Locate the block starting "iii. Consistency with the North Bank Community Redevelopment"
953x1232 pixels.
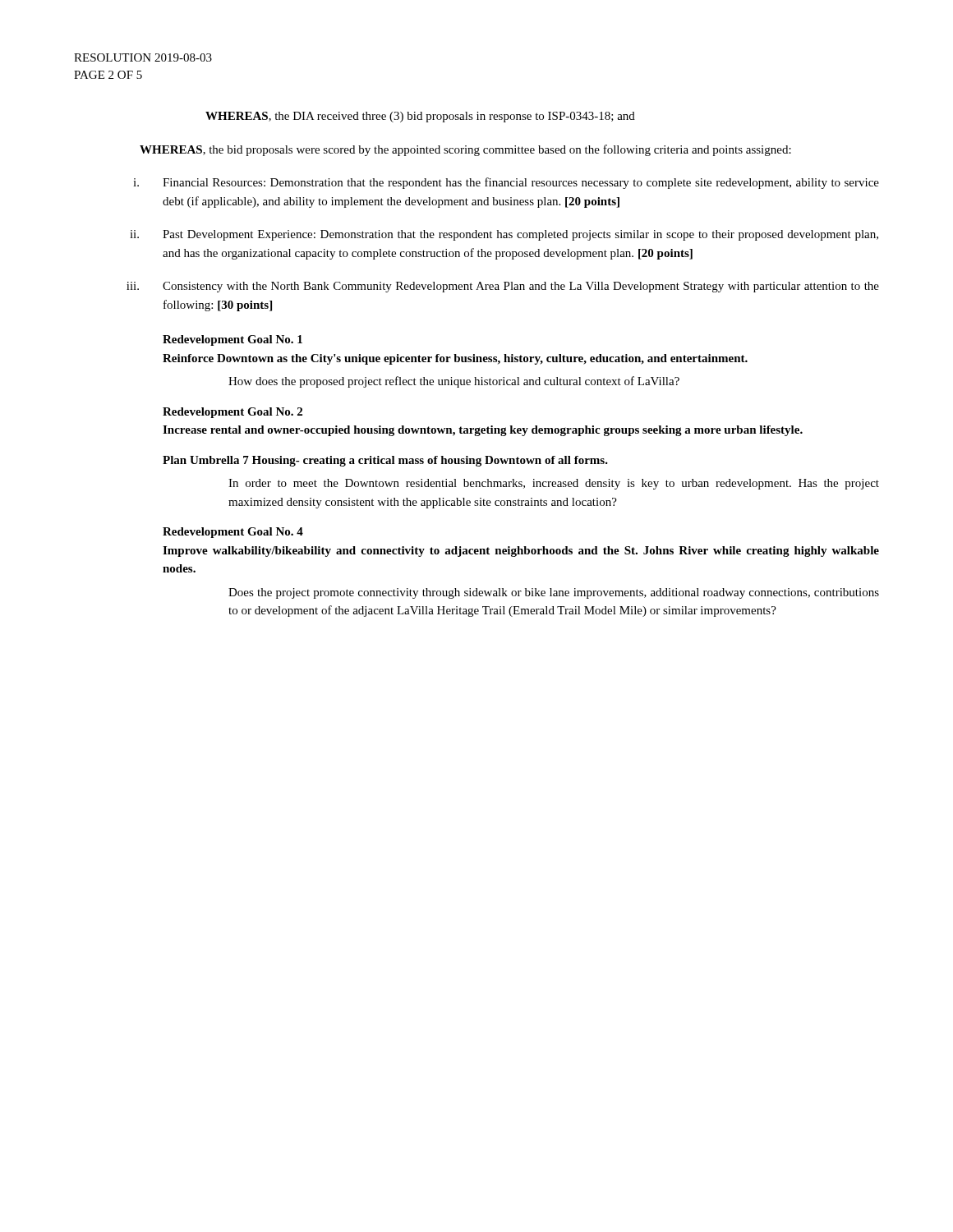click(x=476, y=452)
